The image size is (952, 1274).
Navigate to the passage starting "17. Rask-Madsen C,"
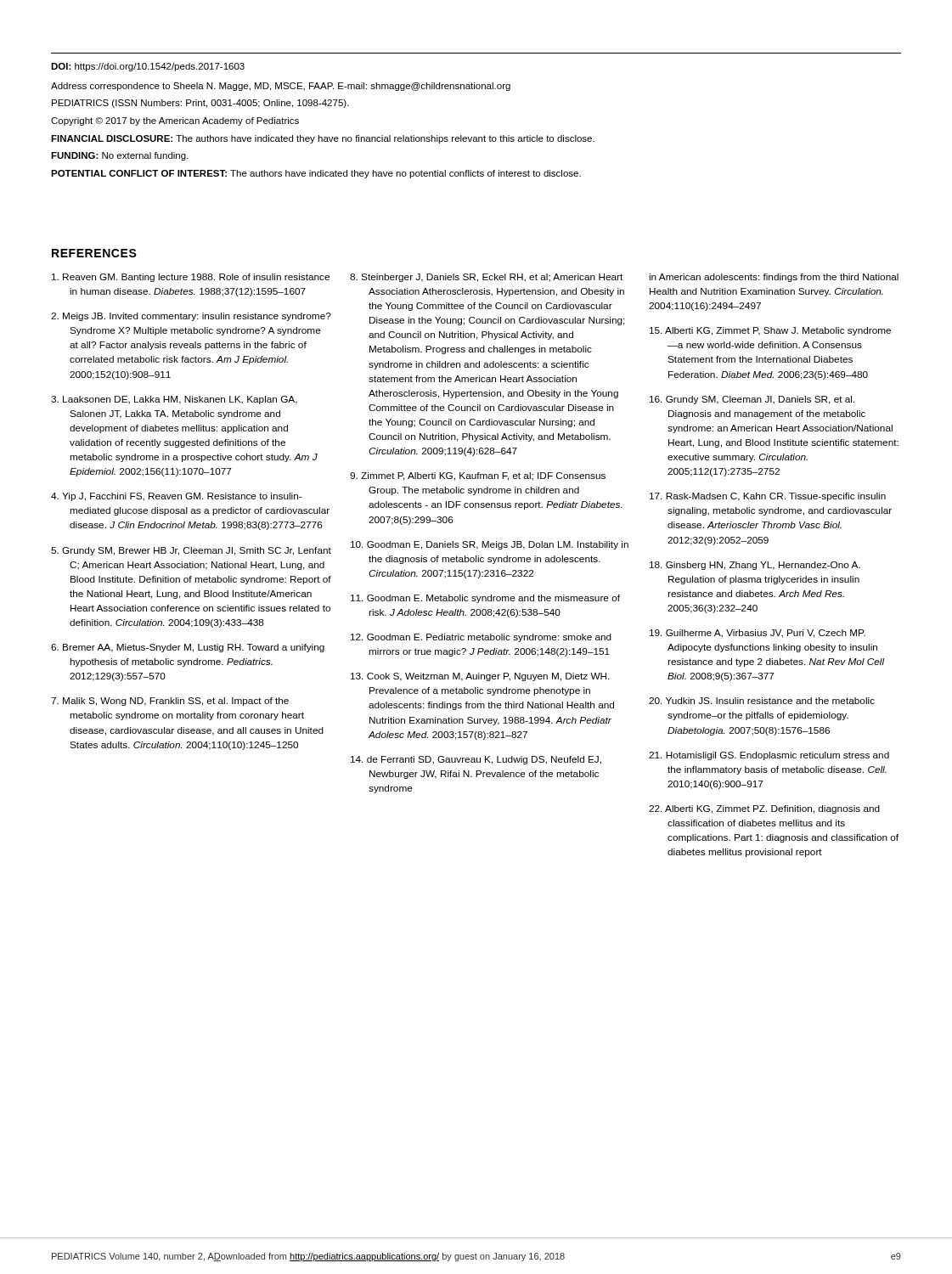[770, 518]
